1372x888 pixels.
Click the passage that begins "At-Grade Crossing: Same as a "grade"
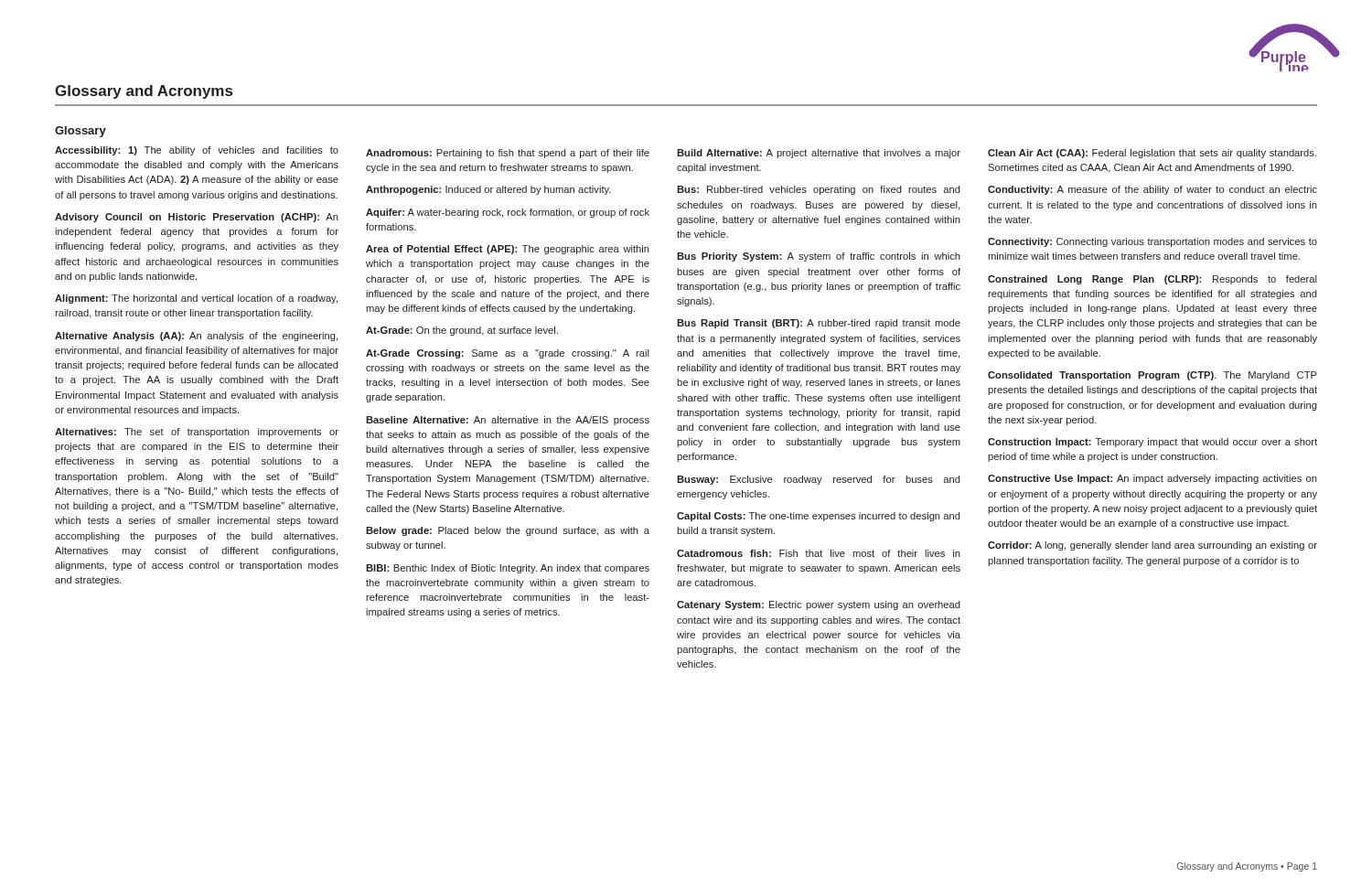[508, 375]
